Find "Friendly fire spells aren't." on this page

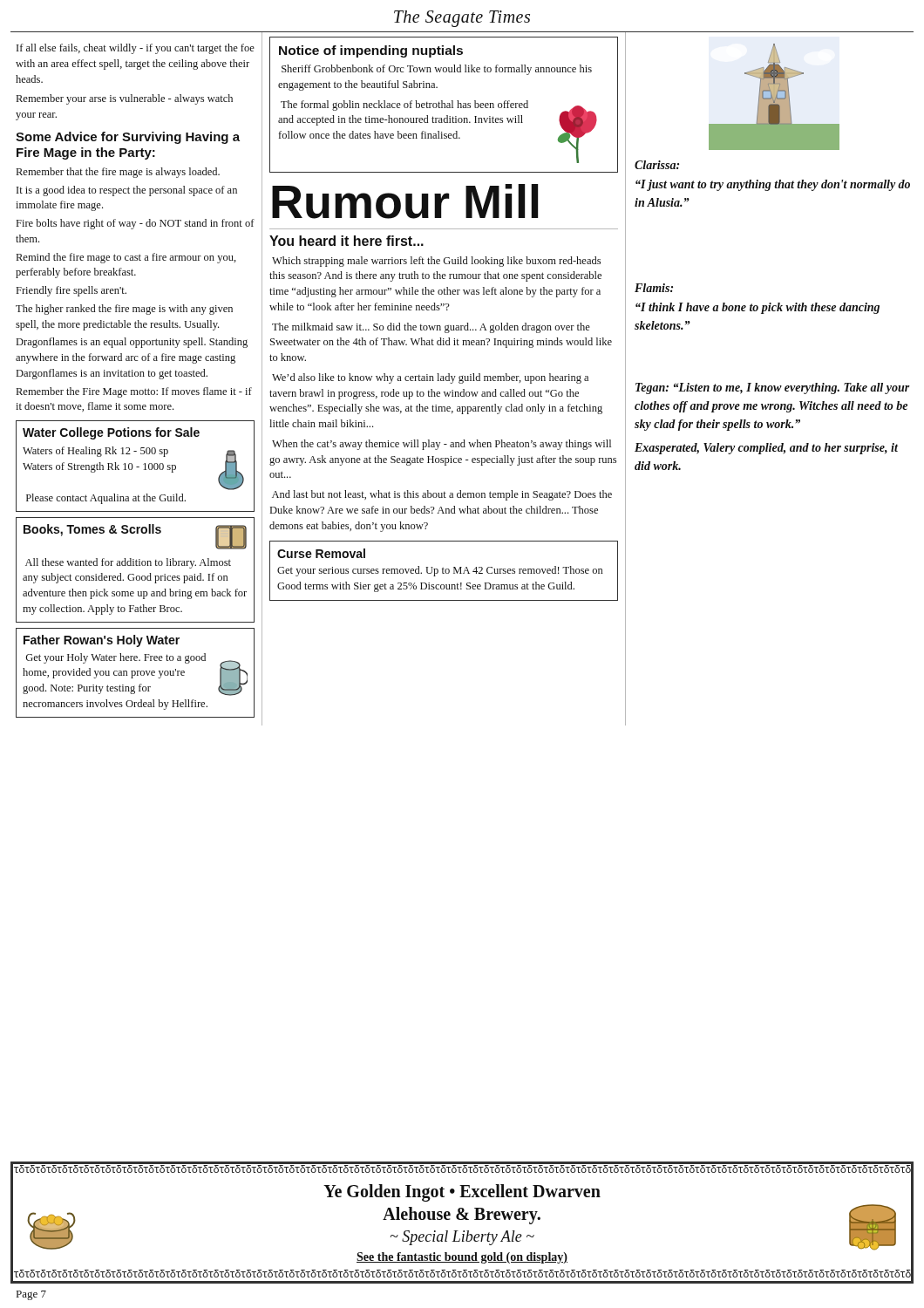pos(71,290)
